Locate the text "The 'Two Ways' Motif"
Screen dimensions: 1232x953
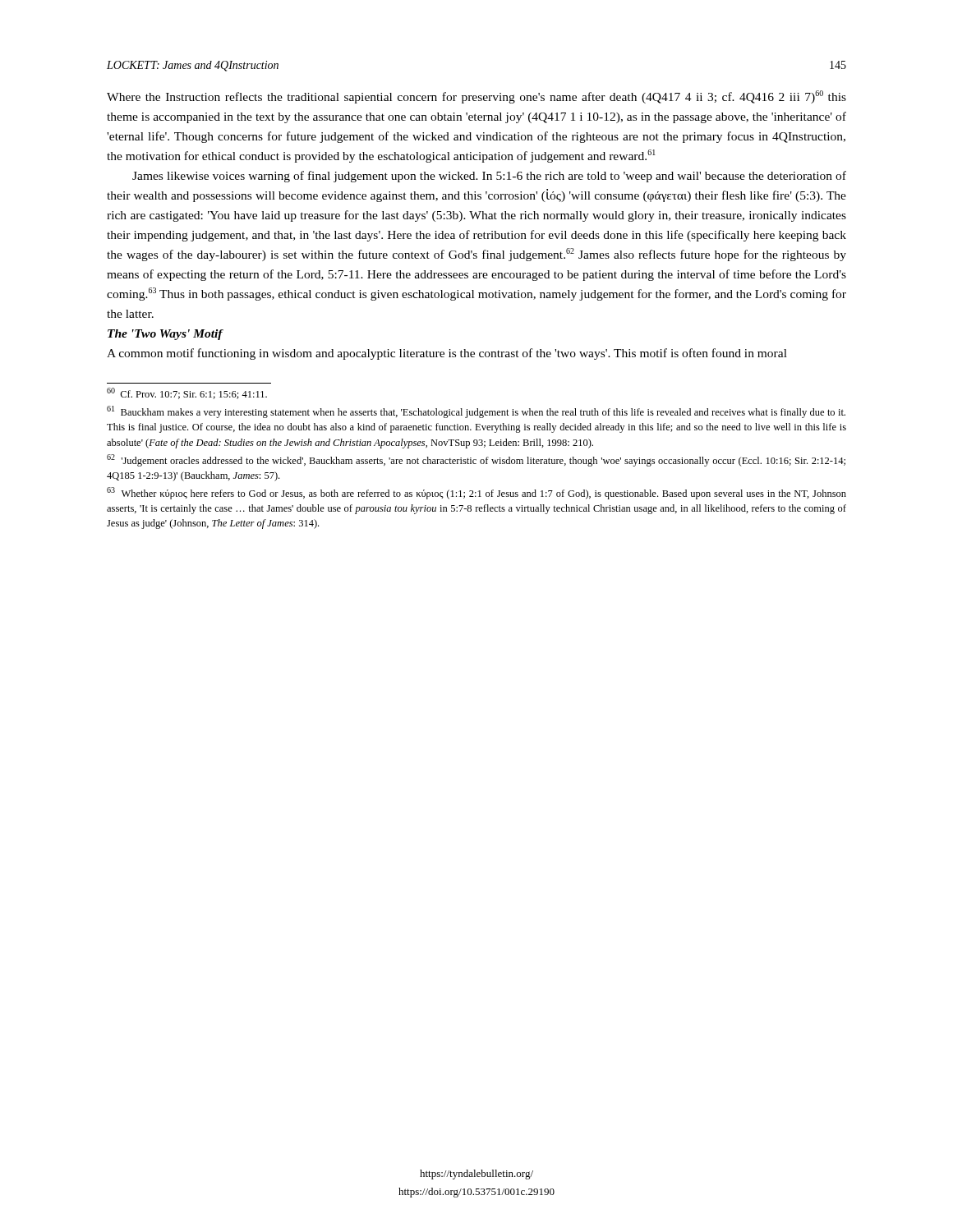point(166,335)
